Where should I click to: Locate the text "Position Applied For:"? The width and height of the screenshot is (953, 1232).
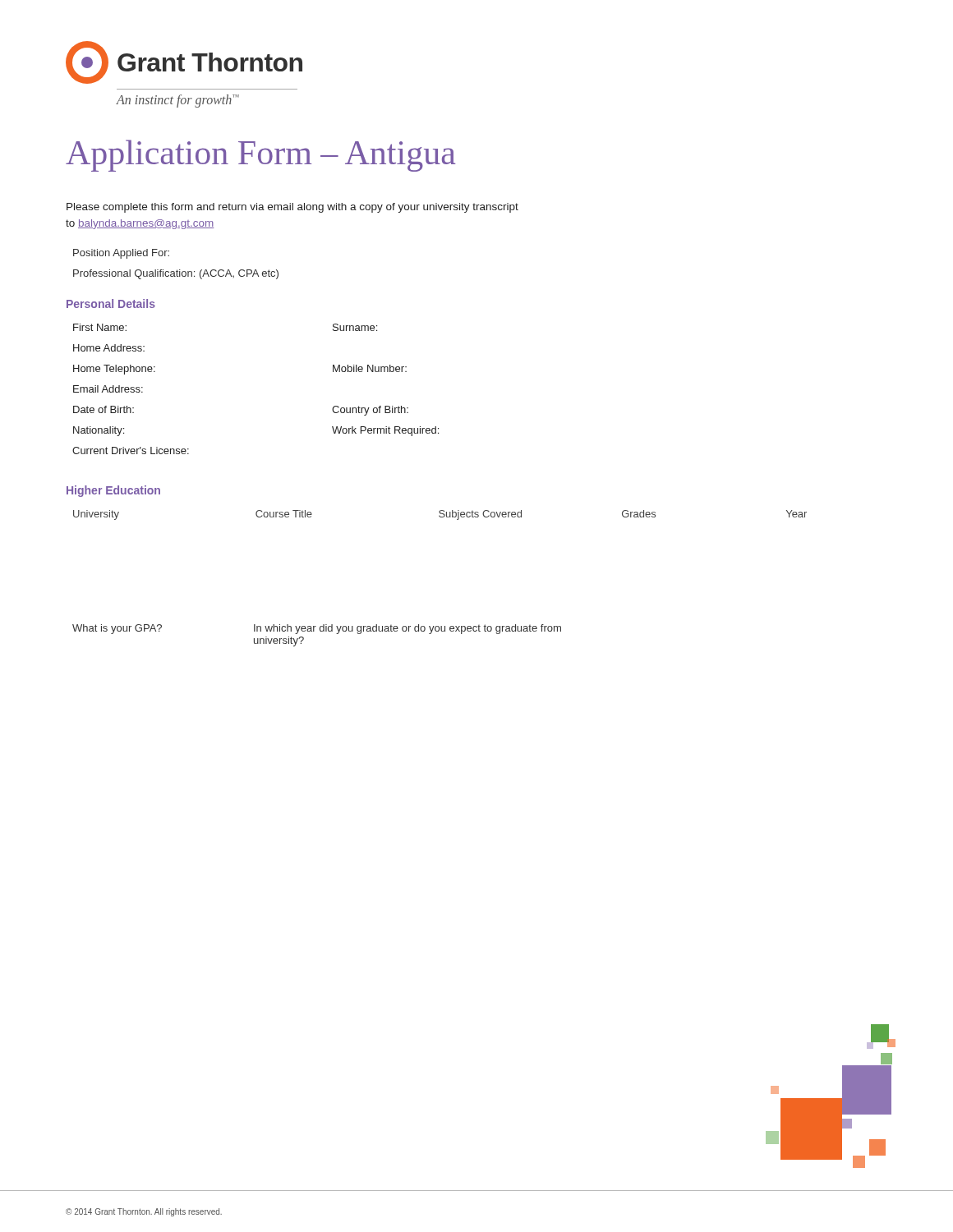(121, 253)
